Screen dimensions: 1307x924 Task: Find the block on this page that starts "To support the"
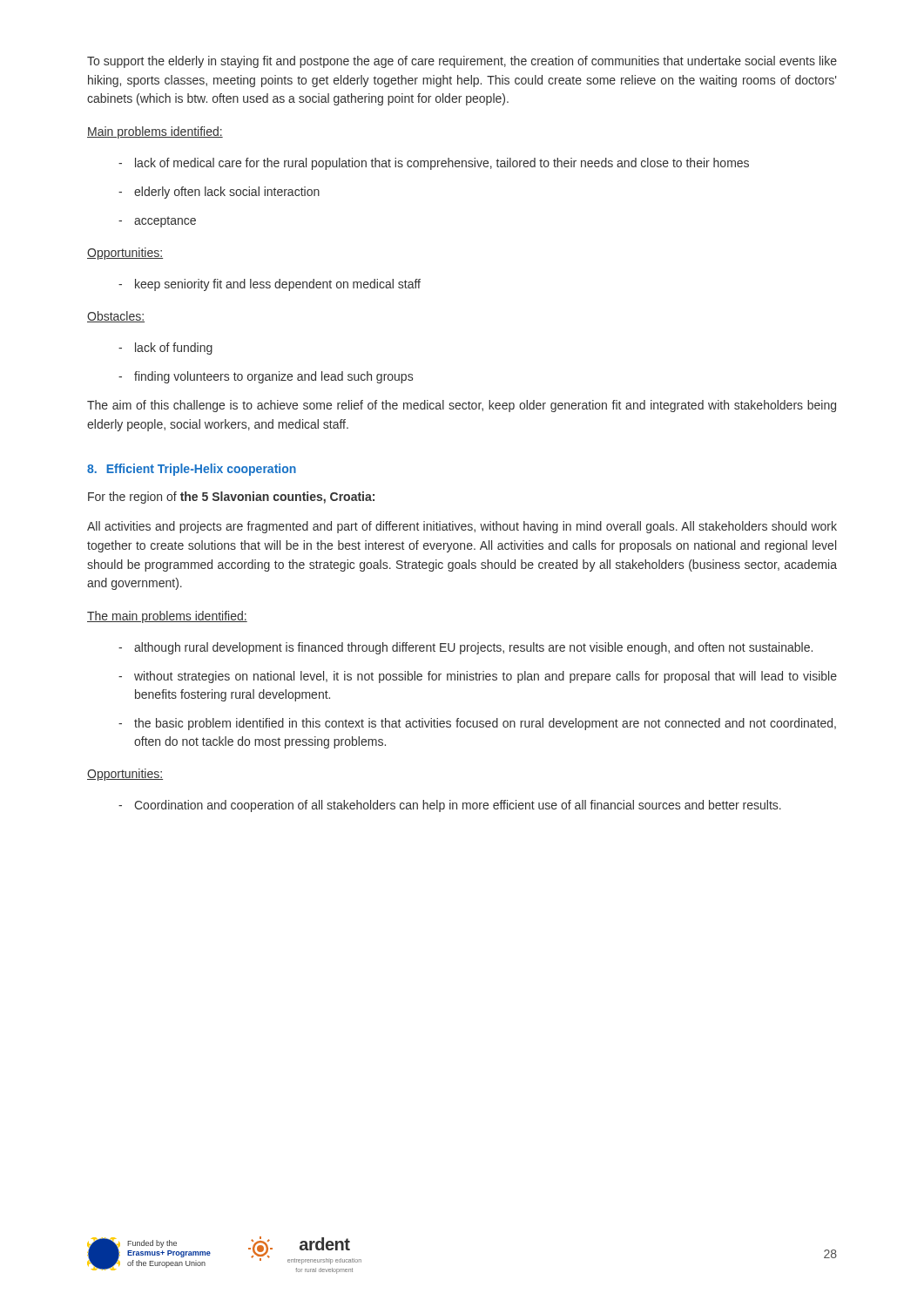[x=462, y=80]
